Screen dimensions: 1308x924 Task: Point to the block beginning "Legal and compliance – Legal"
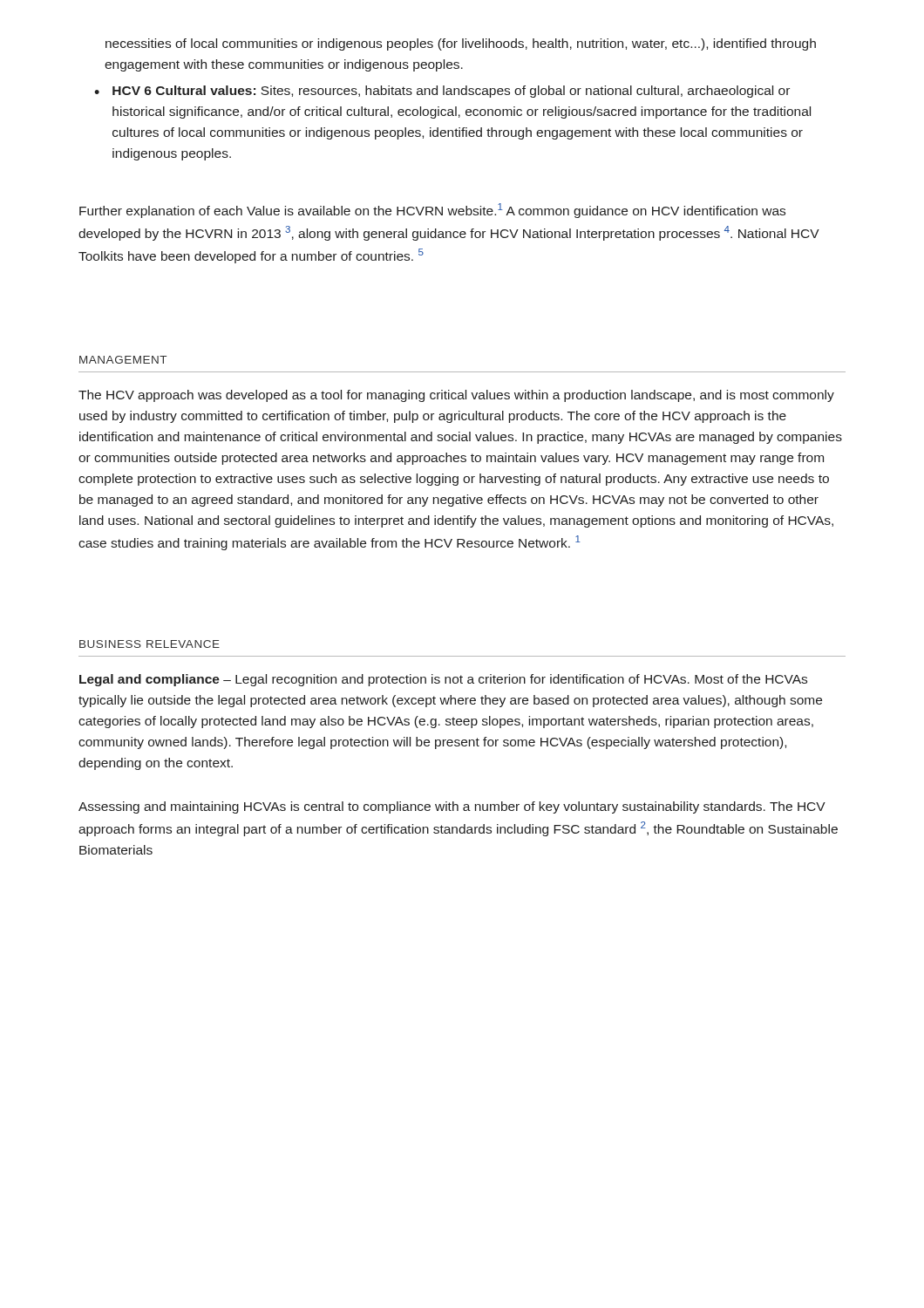coord(451,721)
